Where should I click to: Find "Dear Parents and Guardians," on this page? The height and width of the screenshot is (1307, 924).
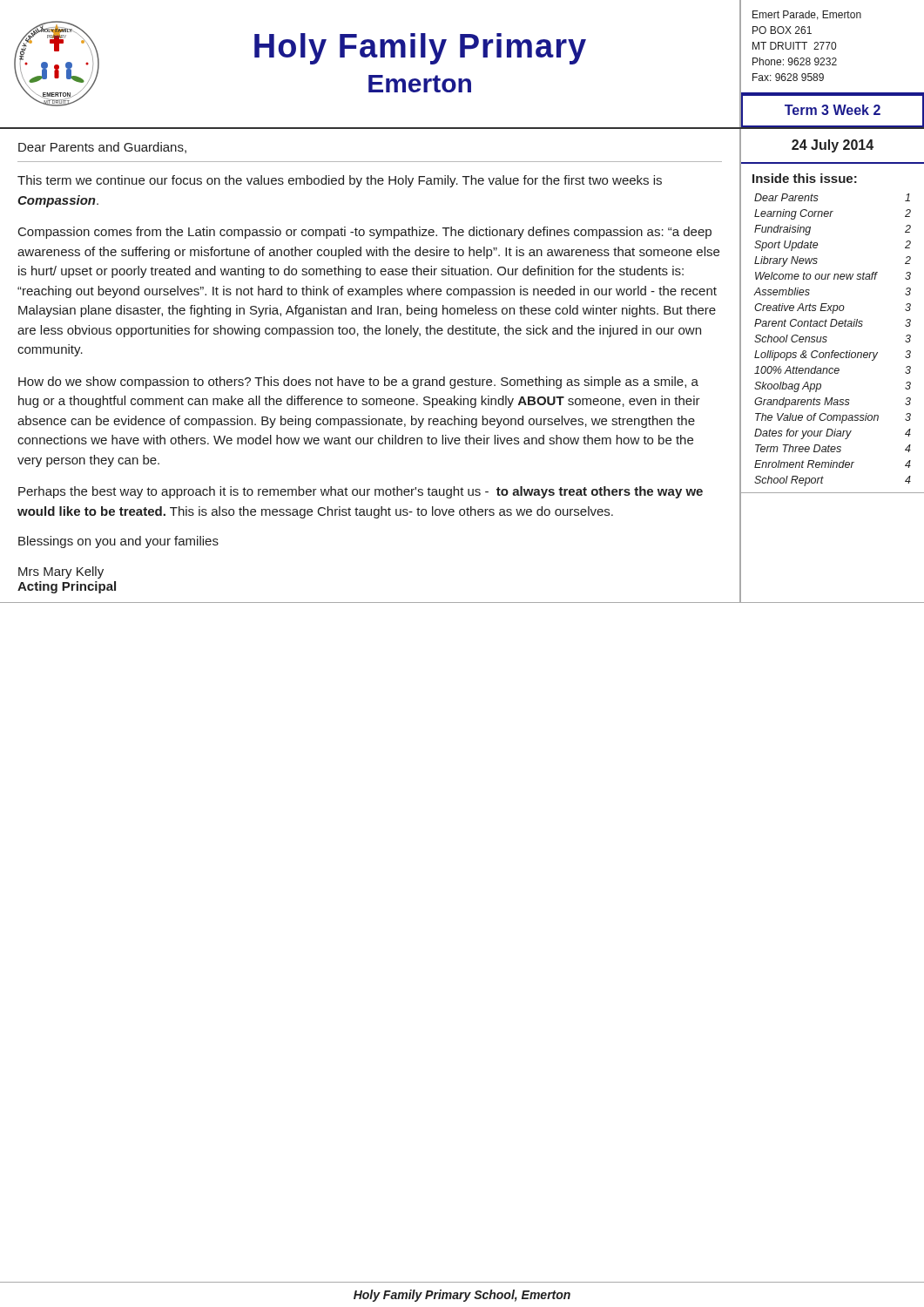102,147
